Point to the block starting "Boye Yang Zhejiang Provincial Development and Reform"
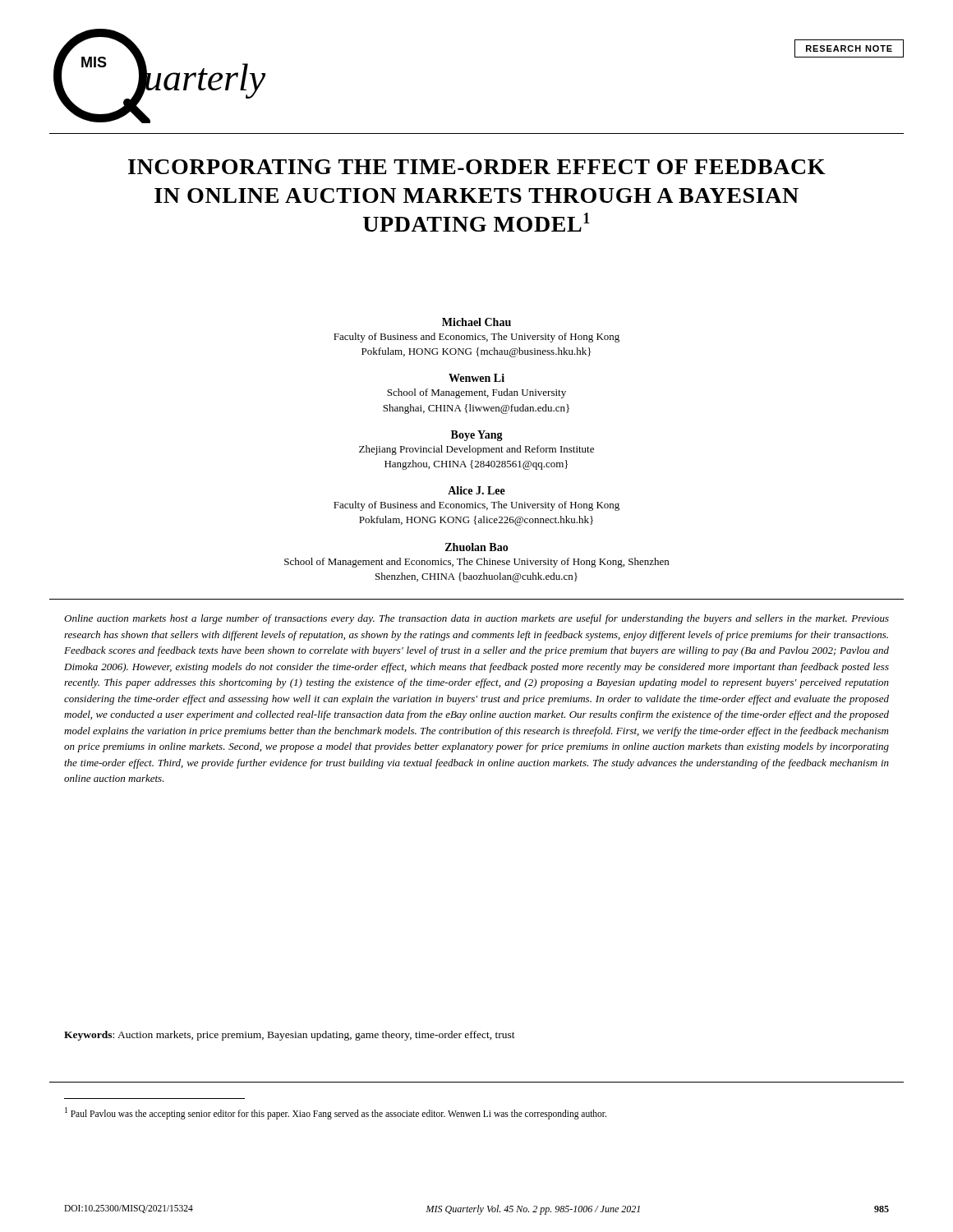This screenshot has width=953, height=1232. pyautogui.click(x=476, y=450)
